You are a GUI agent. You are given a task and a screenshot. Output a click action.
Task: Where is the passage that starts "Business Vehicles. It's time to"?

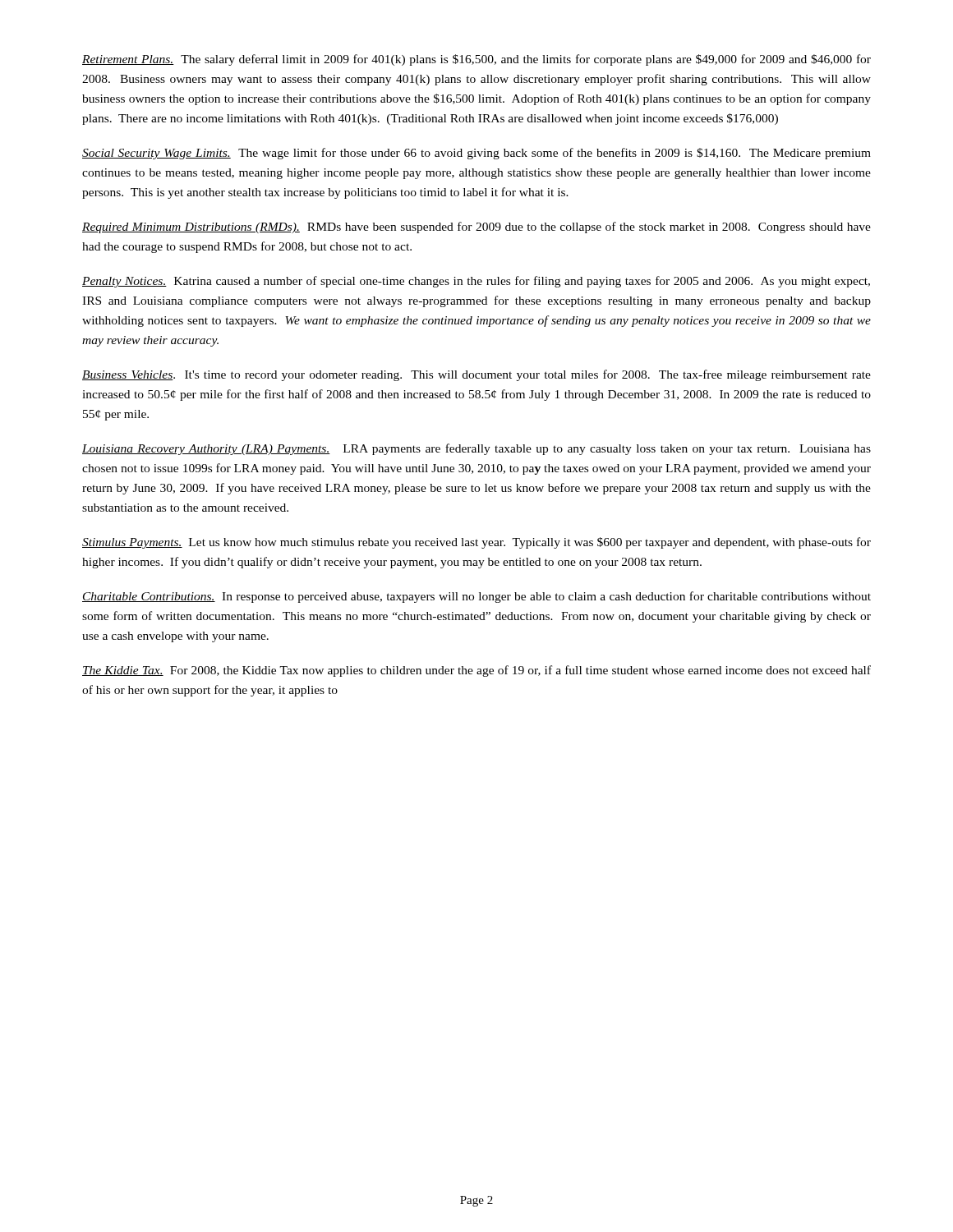476,394
